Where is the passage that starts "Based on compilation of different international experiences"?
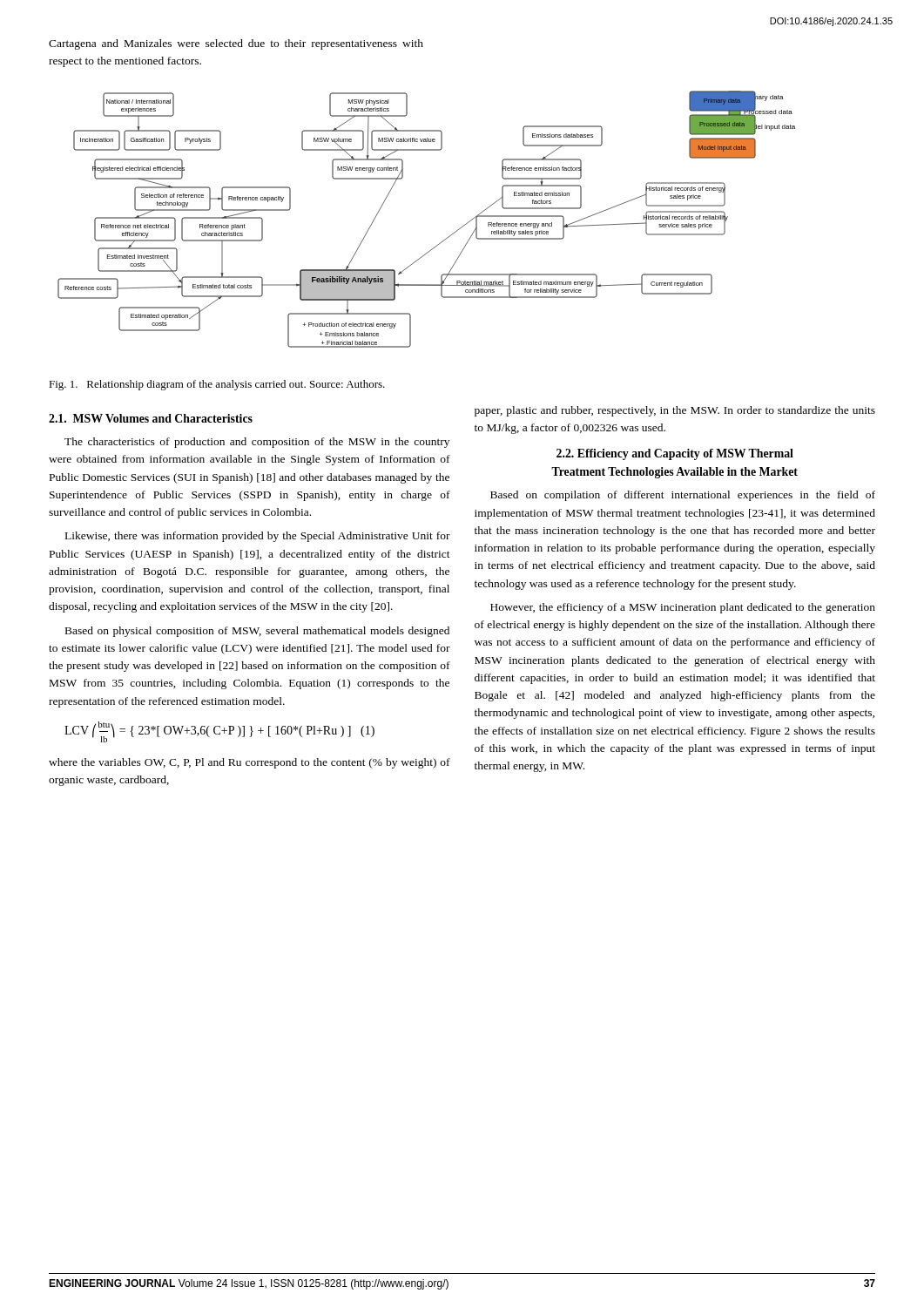924x1307 pixels. point(675,631)
